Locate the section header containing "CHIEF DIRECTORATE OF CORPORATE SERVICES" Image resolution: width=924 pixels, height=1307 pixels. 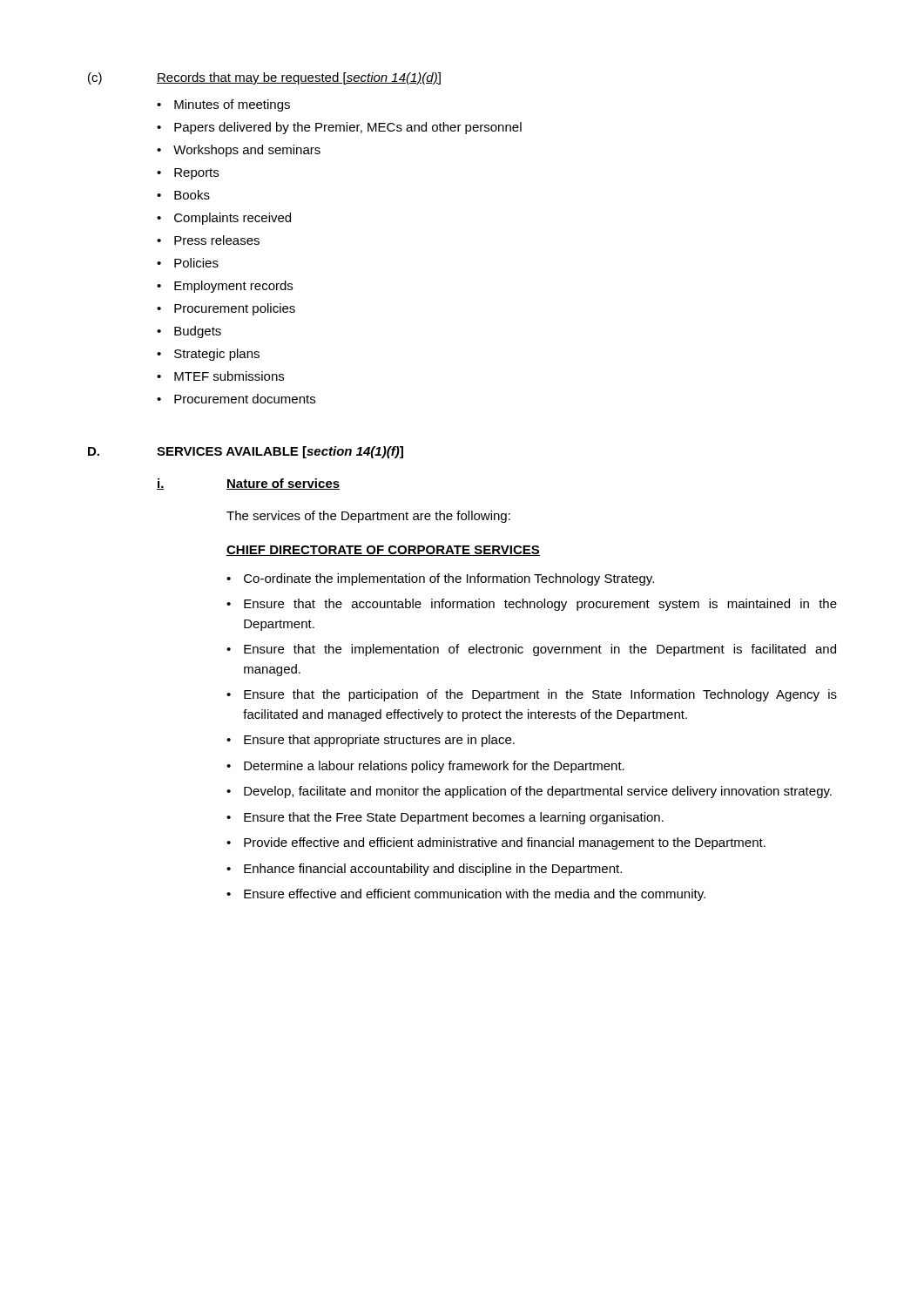pyautogui.click(x=383, y=549)
